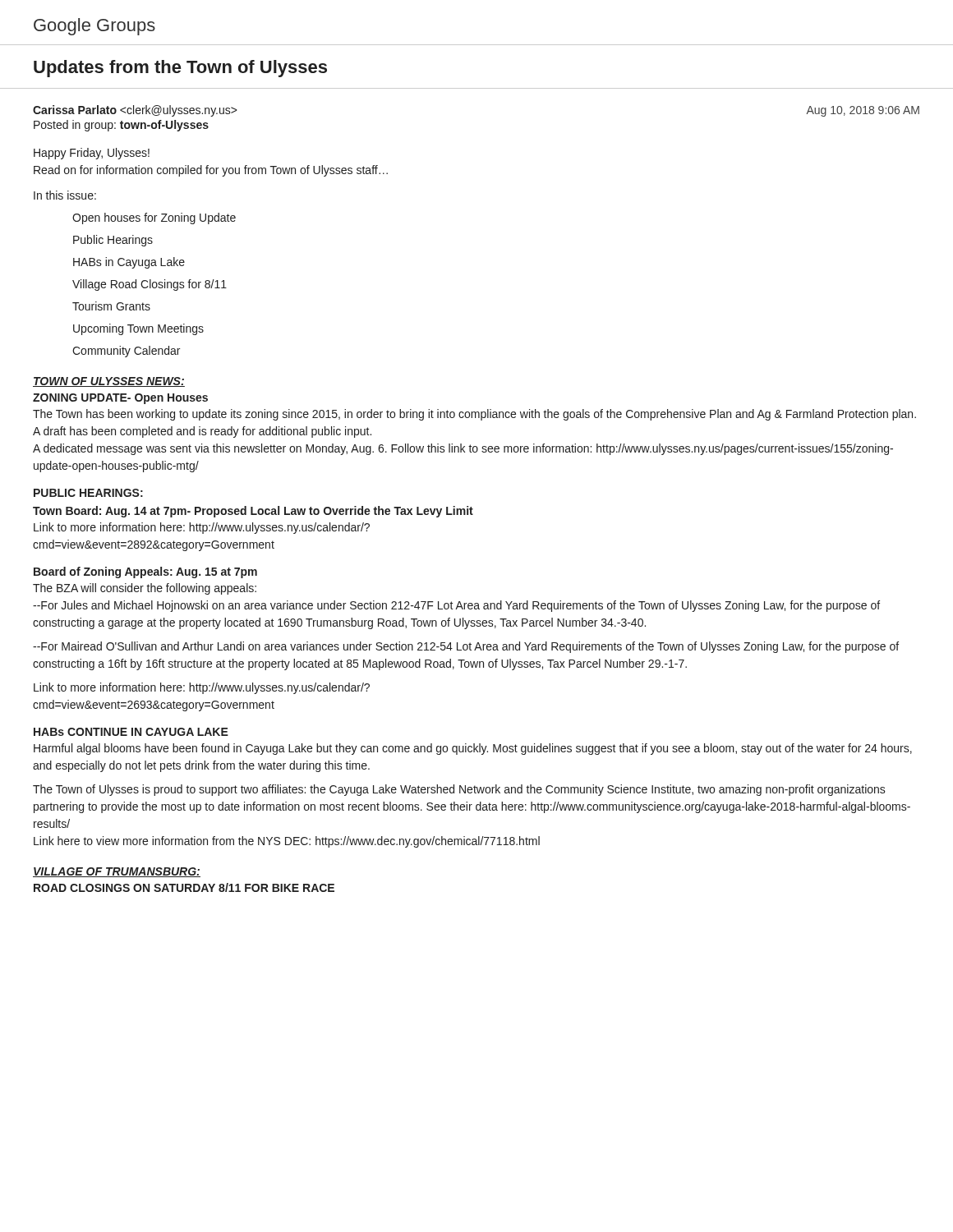
Task: Point to "Upcoming Town Meetings"
Action: pos(138,329)
